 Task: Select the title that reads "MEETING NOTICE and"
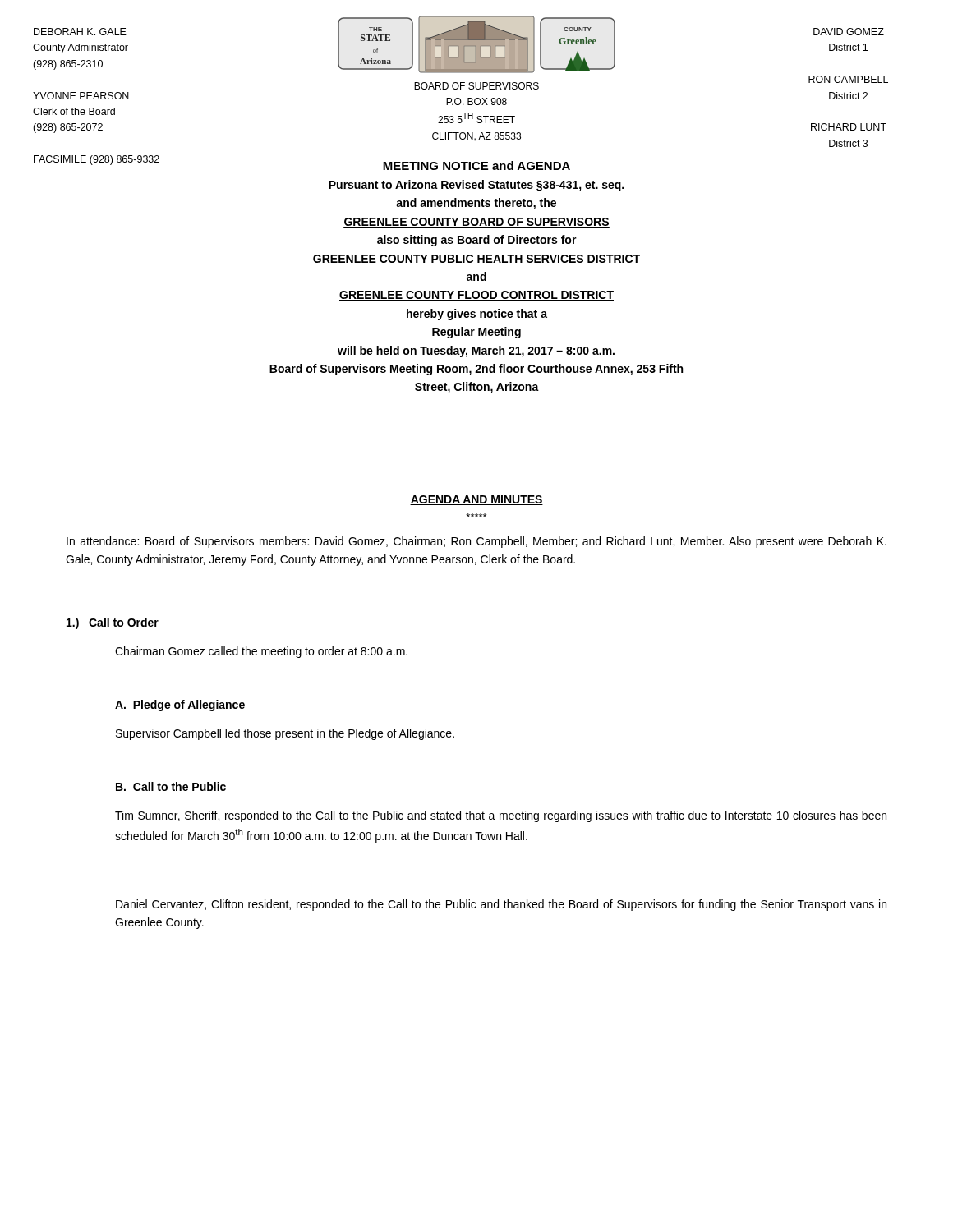coord(476,276)
